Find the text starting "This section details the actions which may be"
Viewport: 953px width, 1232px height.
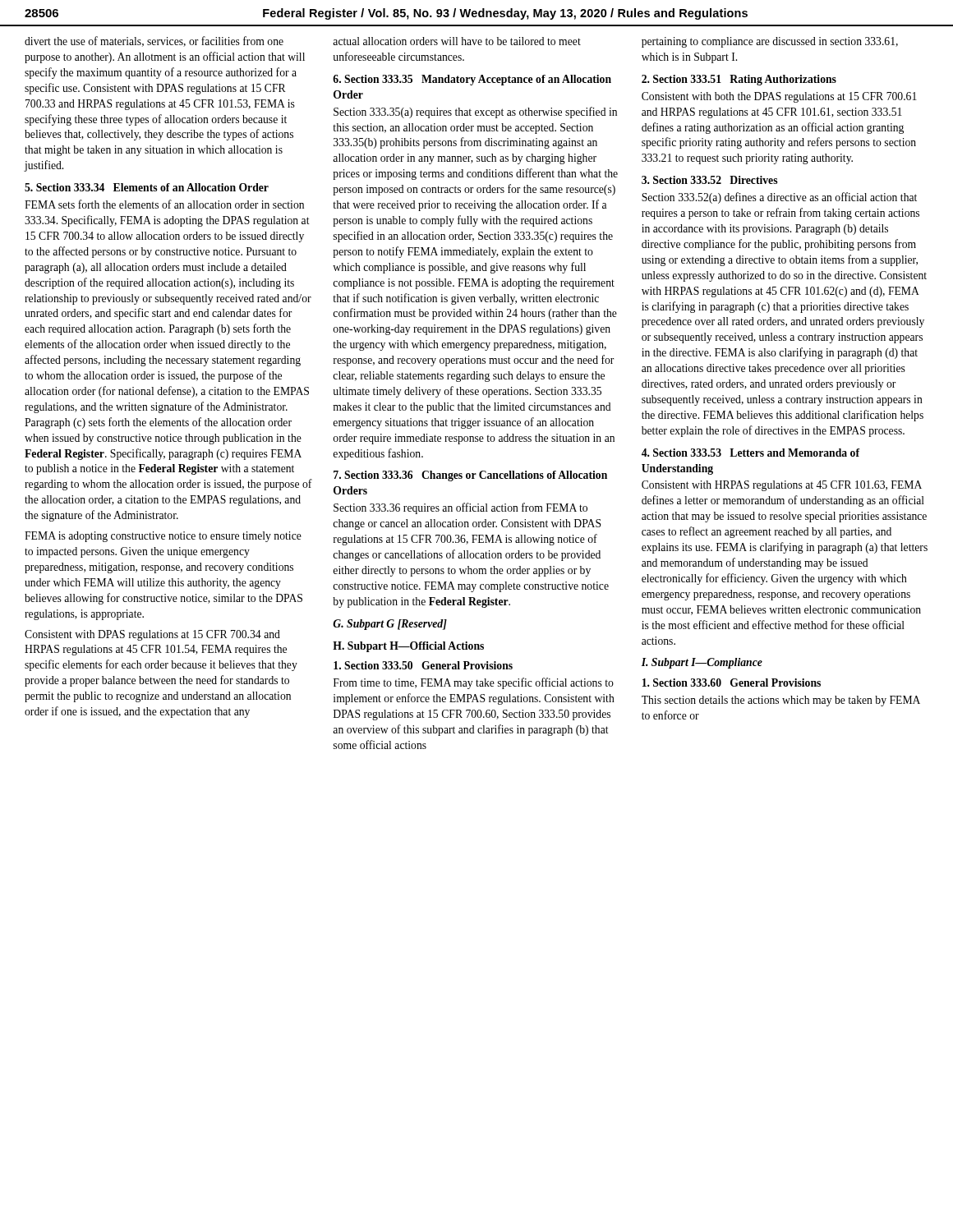[x=785, y=709]
